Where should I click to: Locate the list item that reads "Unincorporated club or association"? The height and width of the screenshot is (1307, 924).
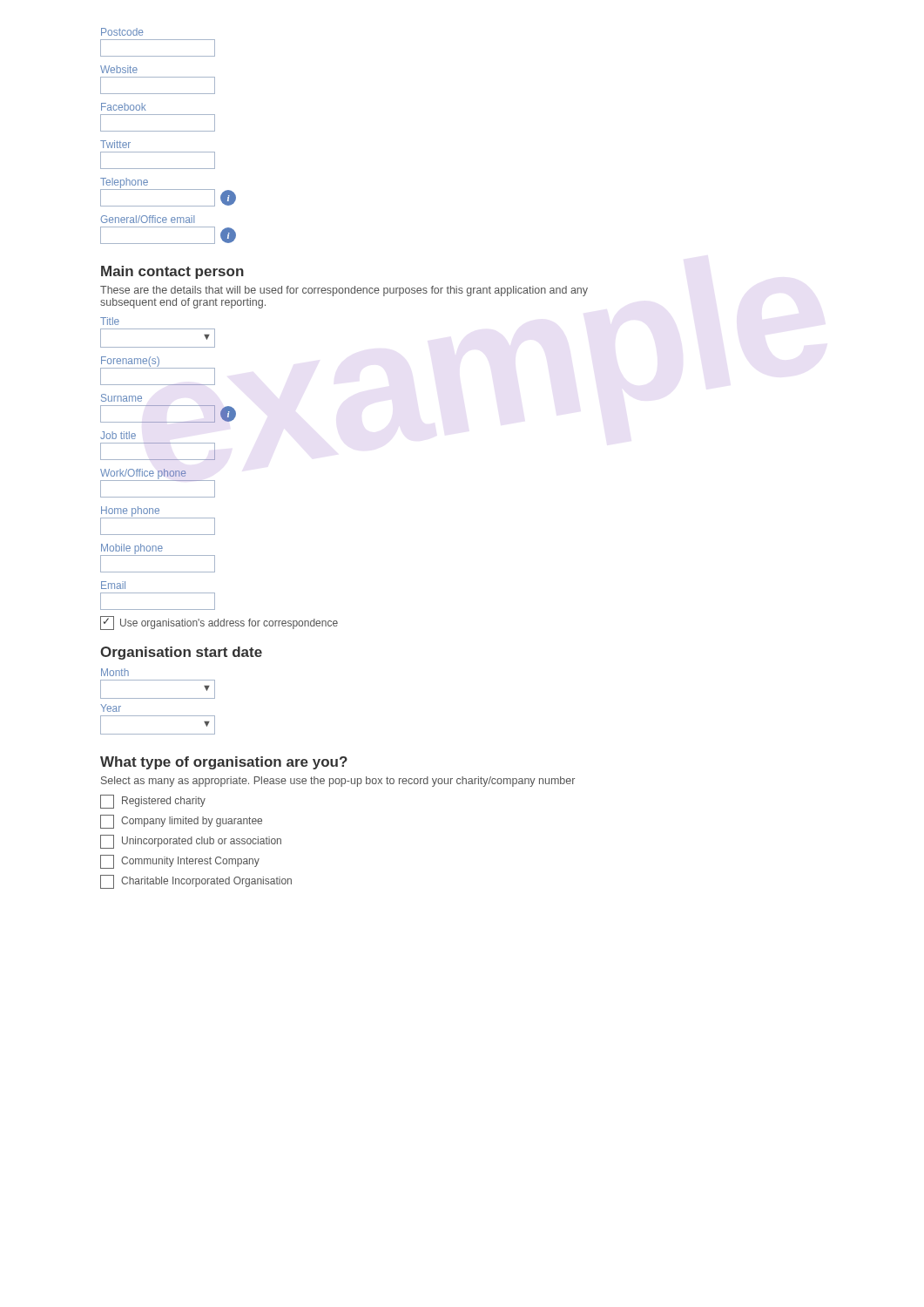click(191, 841)
